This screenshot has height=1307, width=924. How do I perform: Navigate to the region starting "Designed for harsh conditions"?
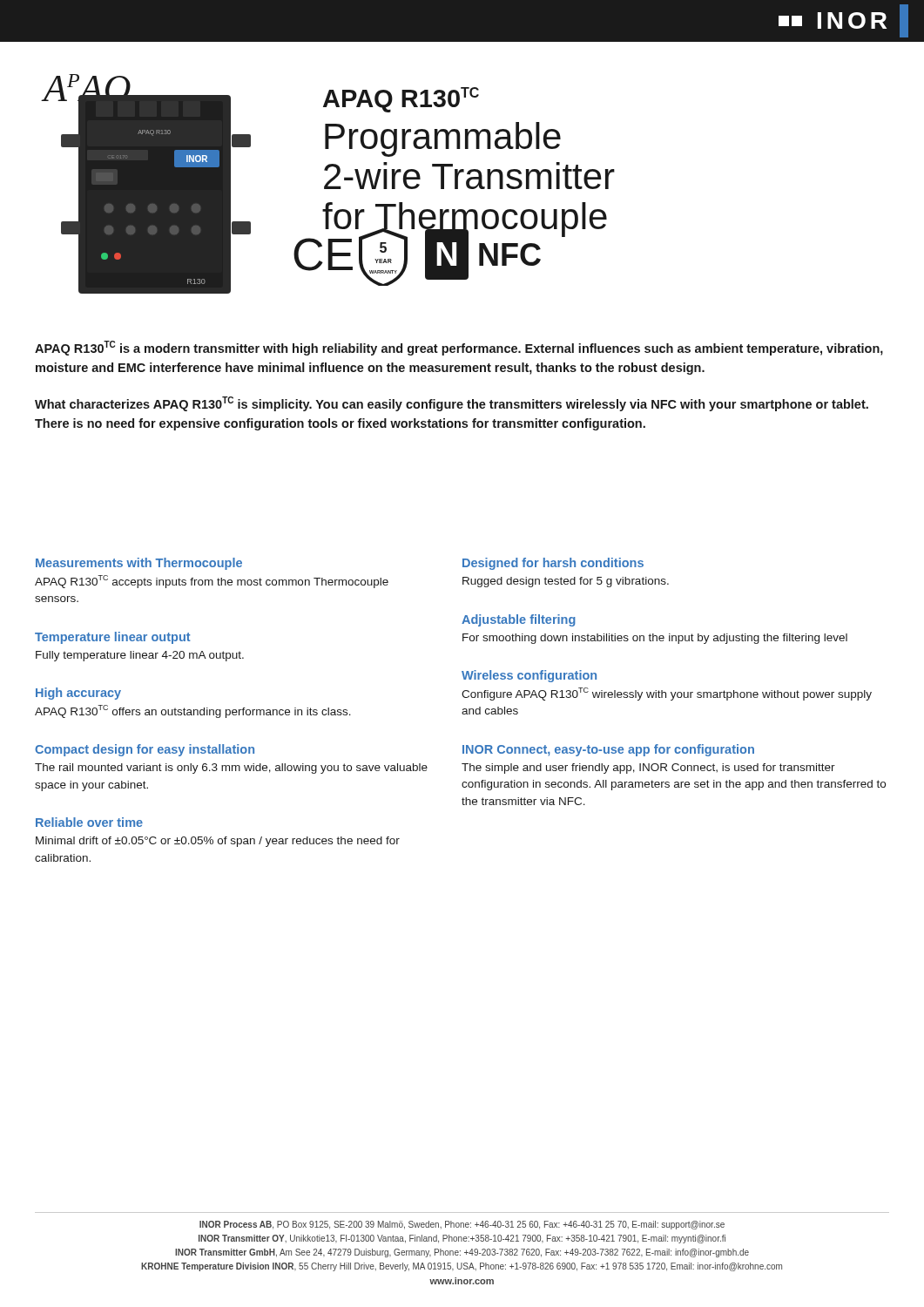[x=553, y=563]
